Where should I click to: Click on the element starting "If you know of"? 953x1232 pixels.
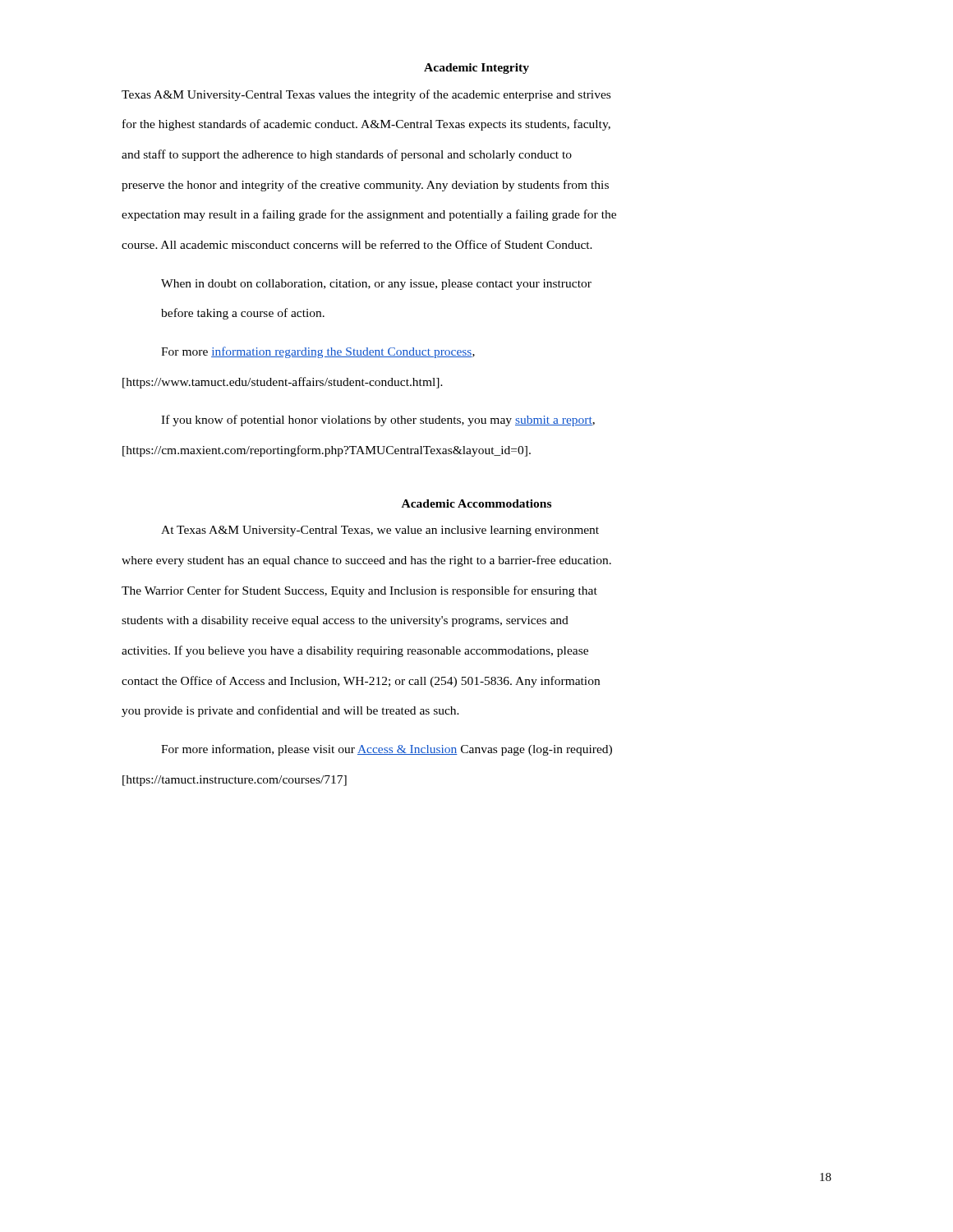click(496, 420)
